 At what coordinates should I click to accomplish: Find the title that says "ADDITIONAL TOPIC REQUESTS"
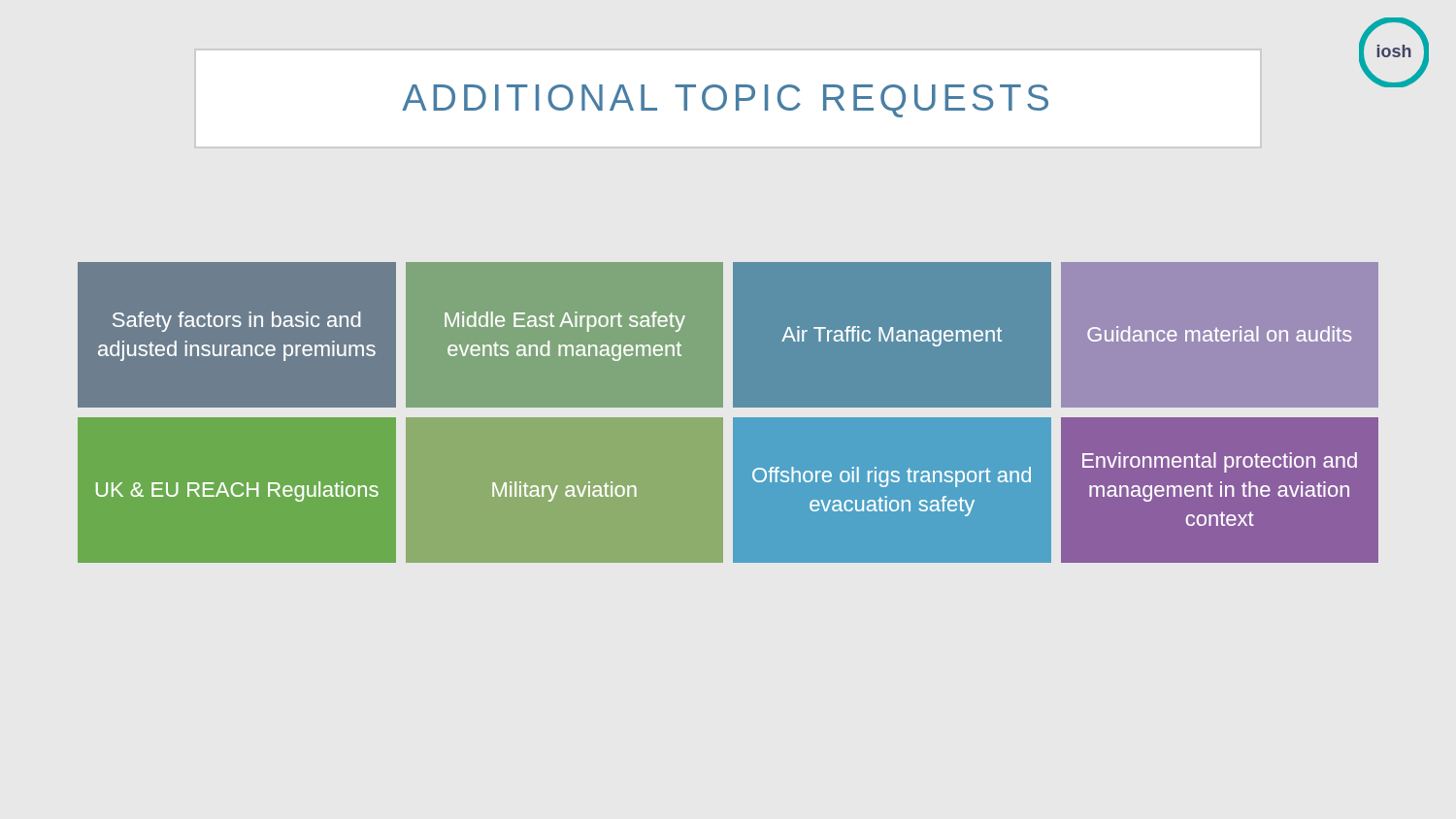728,98
